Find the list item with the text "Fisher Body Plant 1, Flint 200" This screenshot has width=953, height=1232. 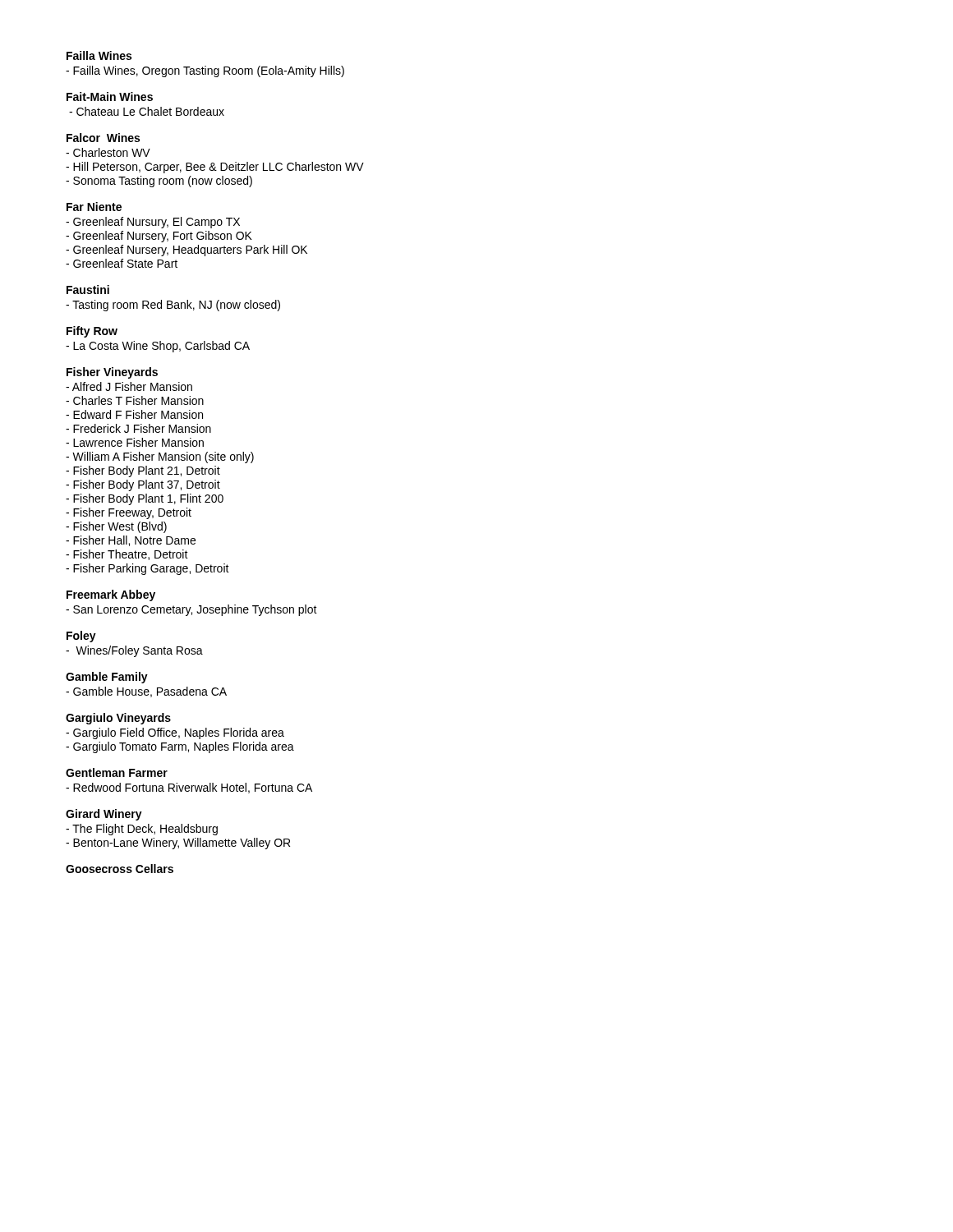(x=145, y=499)
